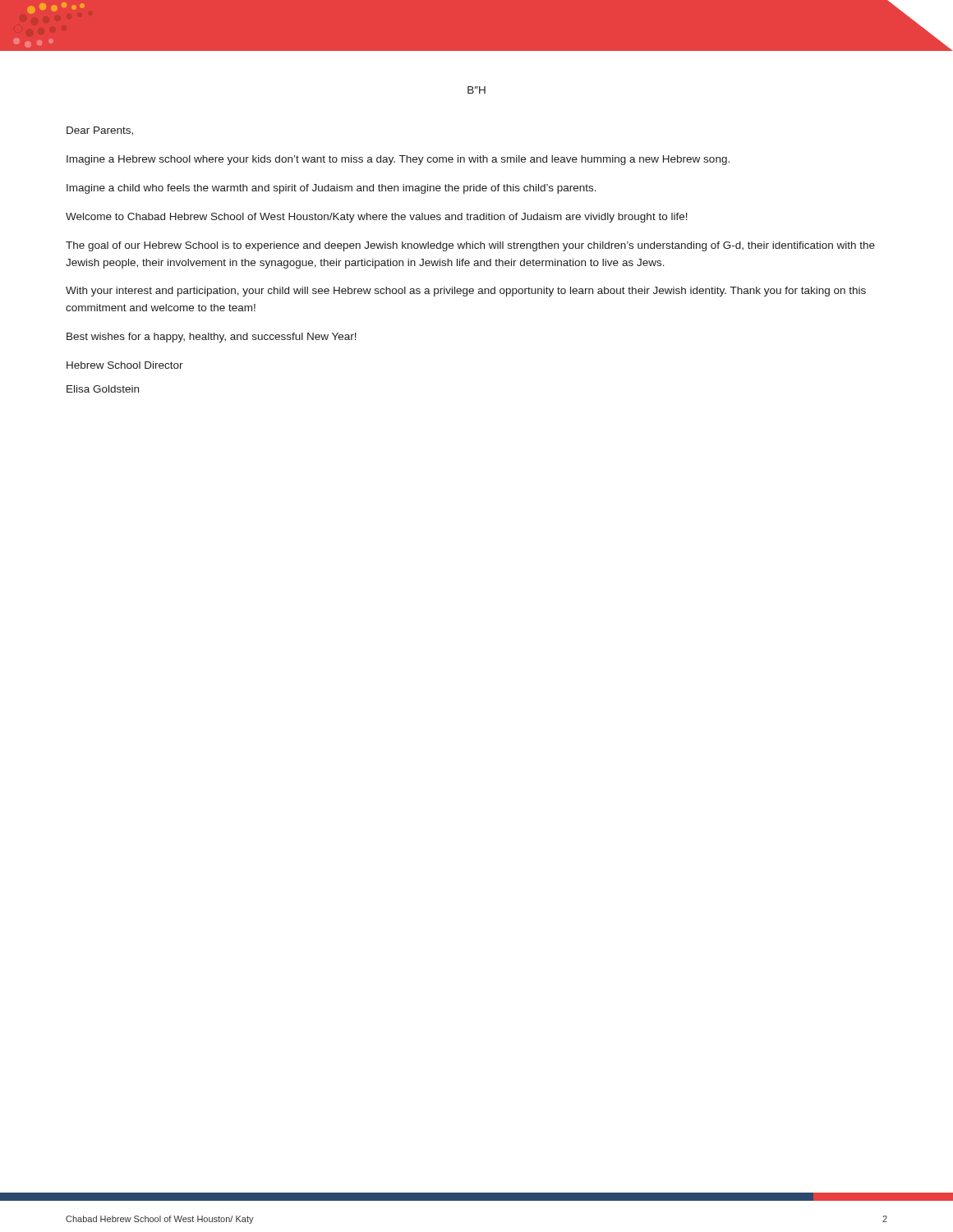Find the element starting "The goal of our Hebrew School is"
Viewport: 953px width, 1232px height.
470,253
